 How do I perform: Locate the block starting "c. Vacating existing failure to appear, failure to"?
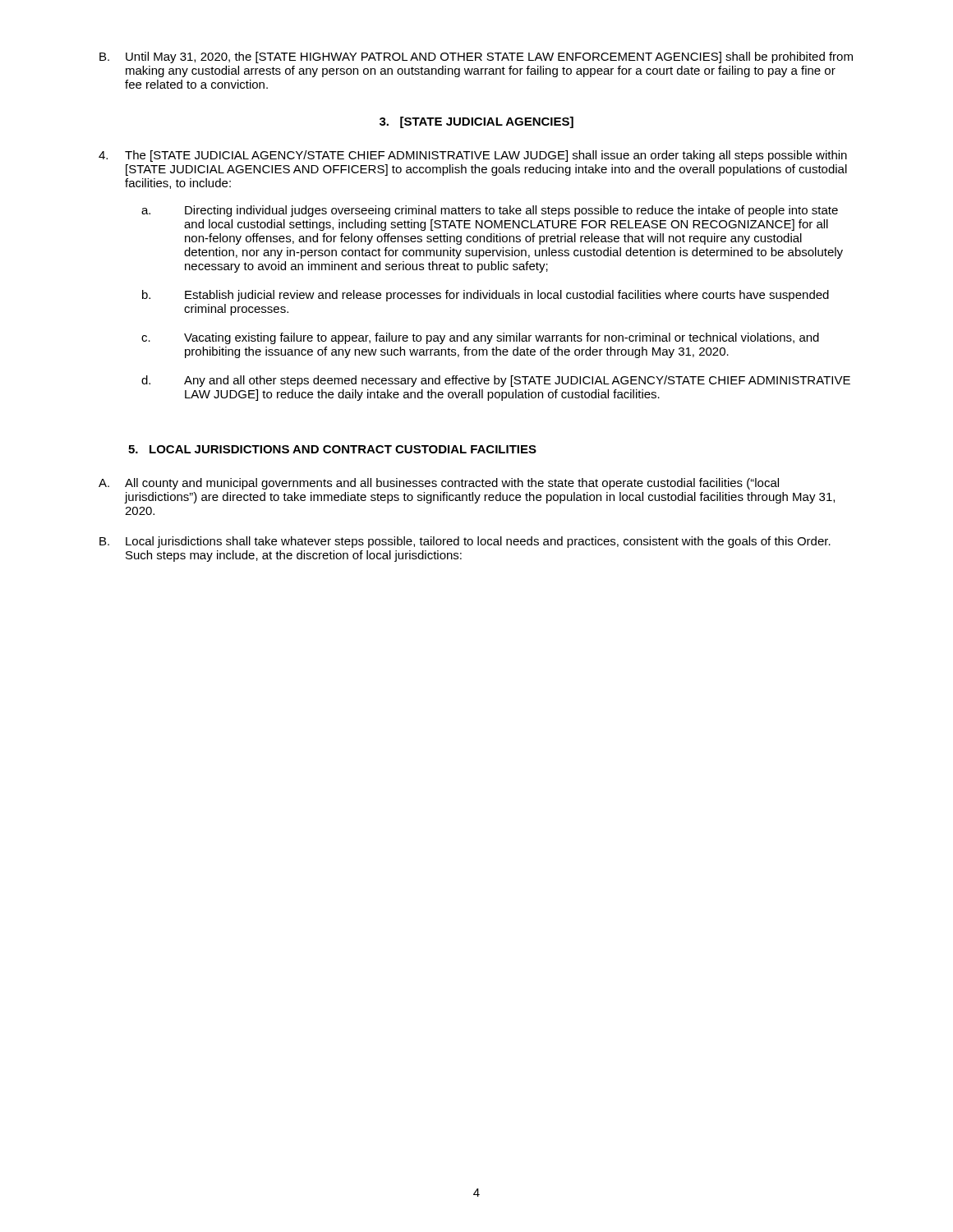[490, 344]
